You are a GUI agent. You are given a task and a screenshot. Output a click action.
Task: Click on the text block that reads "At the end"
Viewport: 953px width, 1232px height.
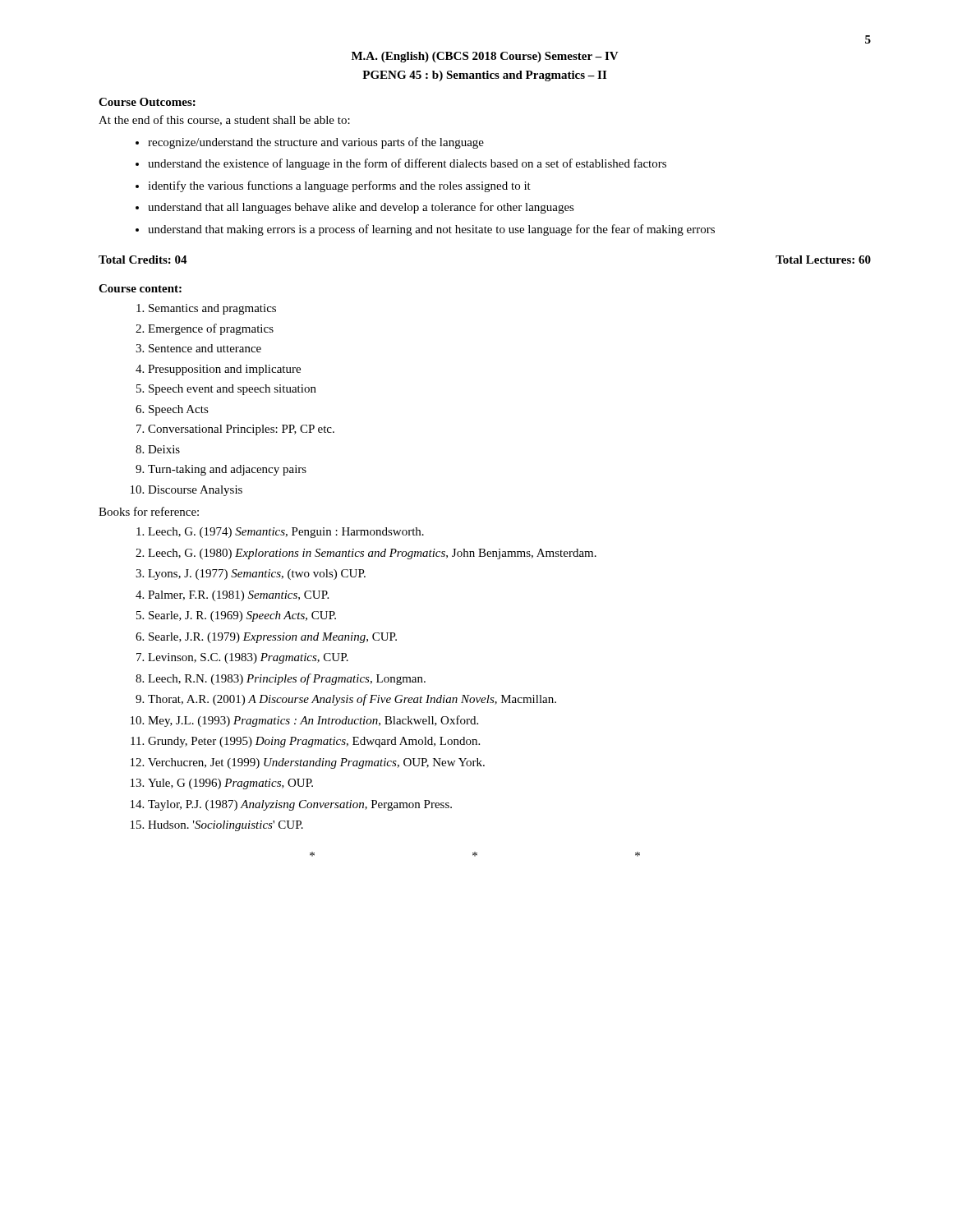pos(225,120)
